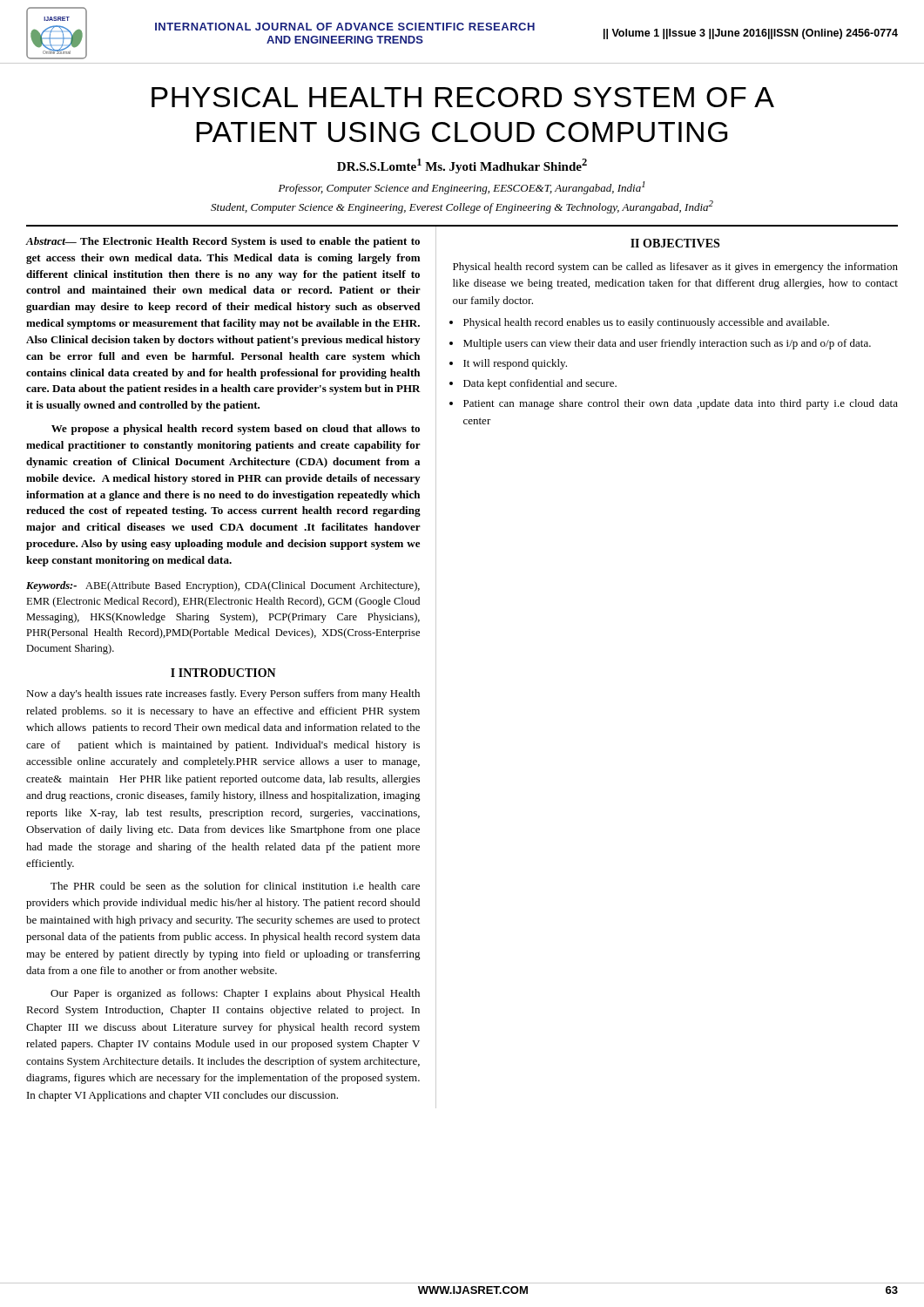Find the text with the text "DR.S.S.Lomte1 Ms. Jyoti Madhukar Shinde2"
The image size is (924, 1307).
[x=462, y=165]
